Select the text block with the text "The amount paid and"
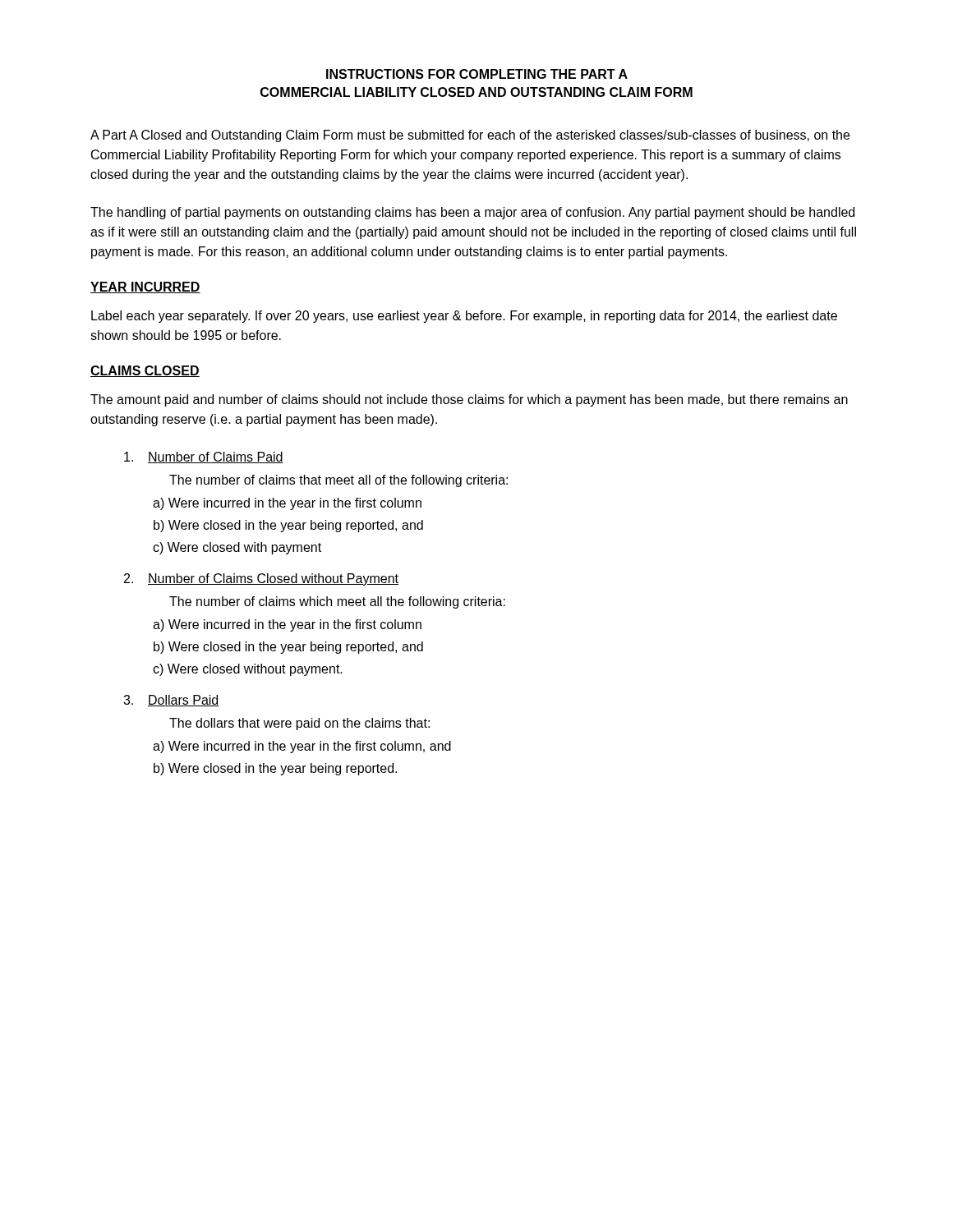 (x=469, y=409)
